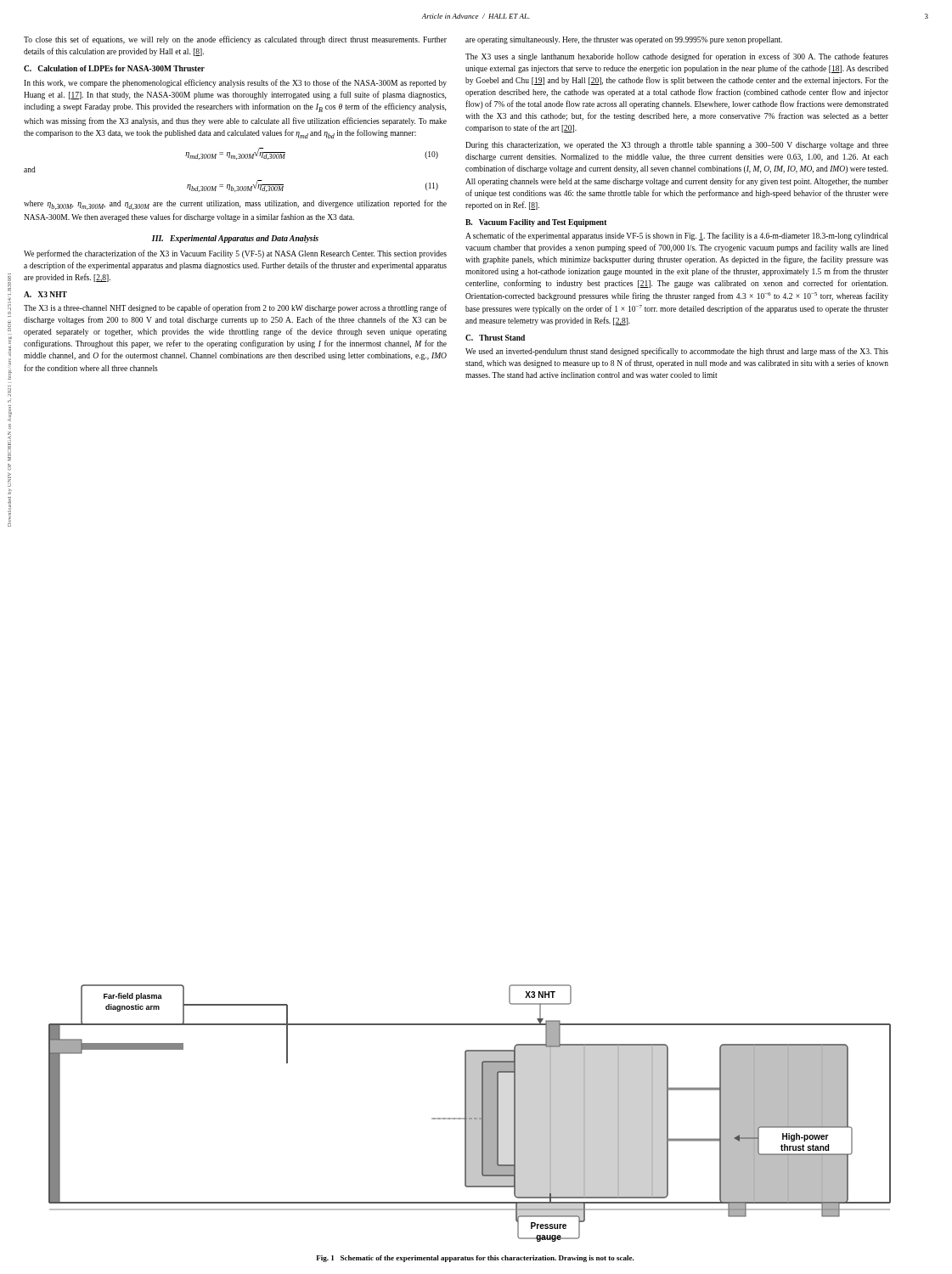Locate the caption that says "Fig. 1 Schematic of the"
Screen dimensions: 1274x952
coord(475,1258)
